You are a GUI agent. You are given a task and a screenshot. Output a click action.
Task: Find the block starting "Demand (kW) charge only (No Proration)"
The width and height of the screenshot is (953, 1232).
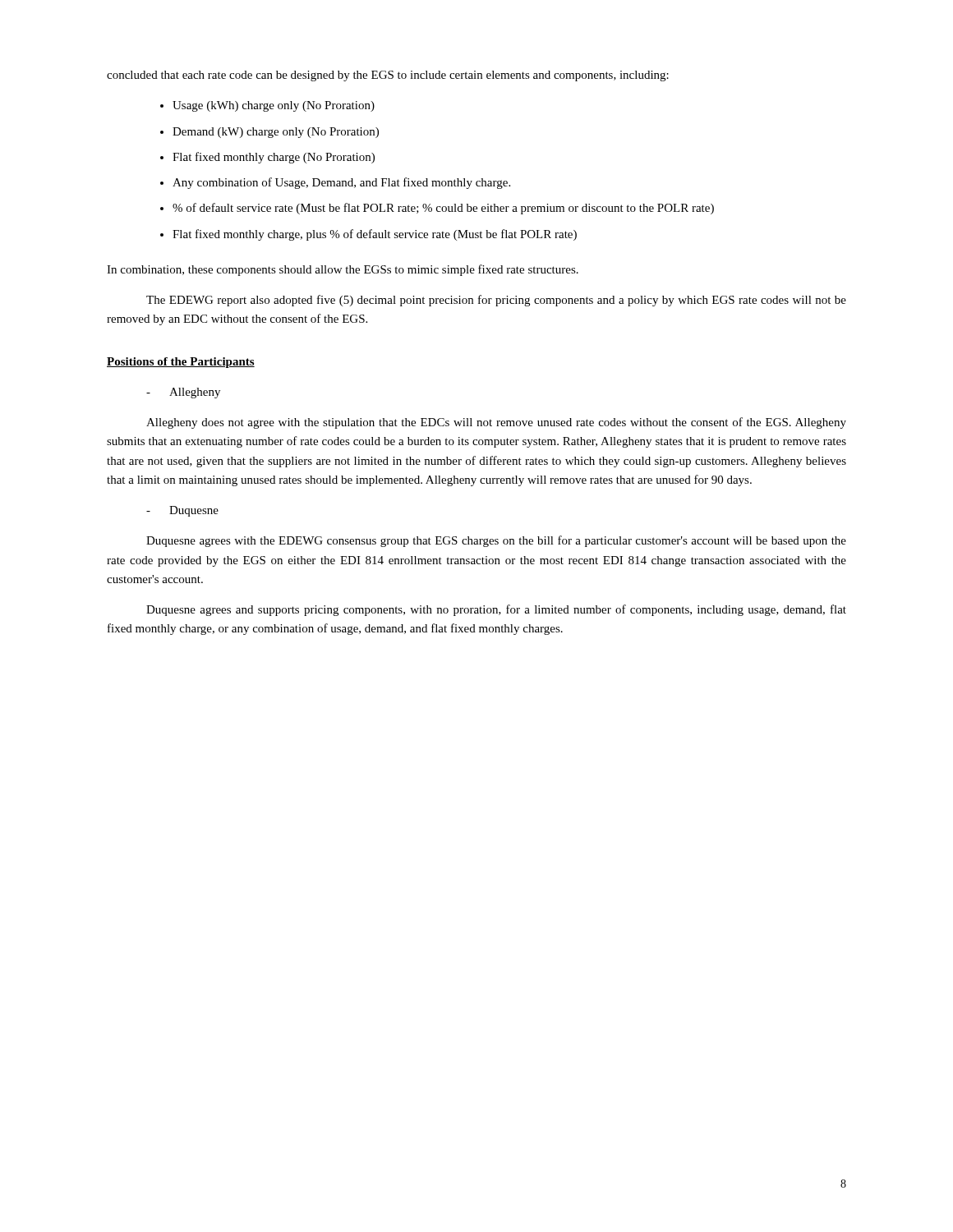[276, 131]
